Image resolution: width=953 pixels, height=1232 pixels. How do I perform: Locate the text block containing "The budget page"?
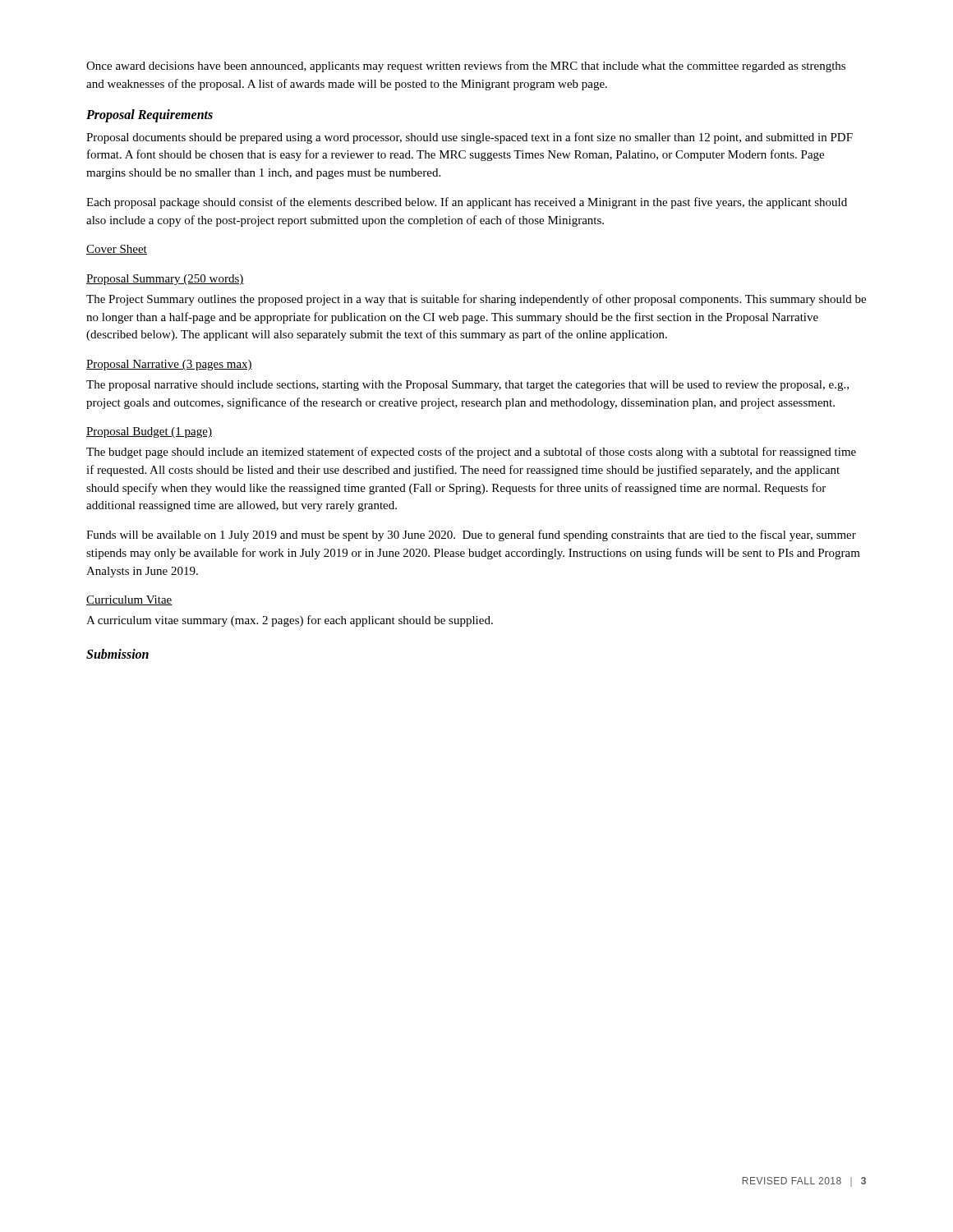click(476, 479)
